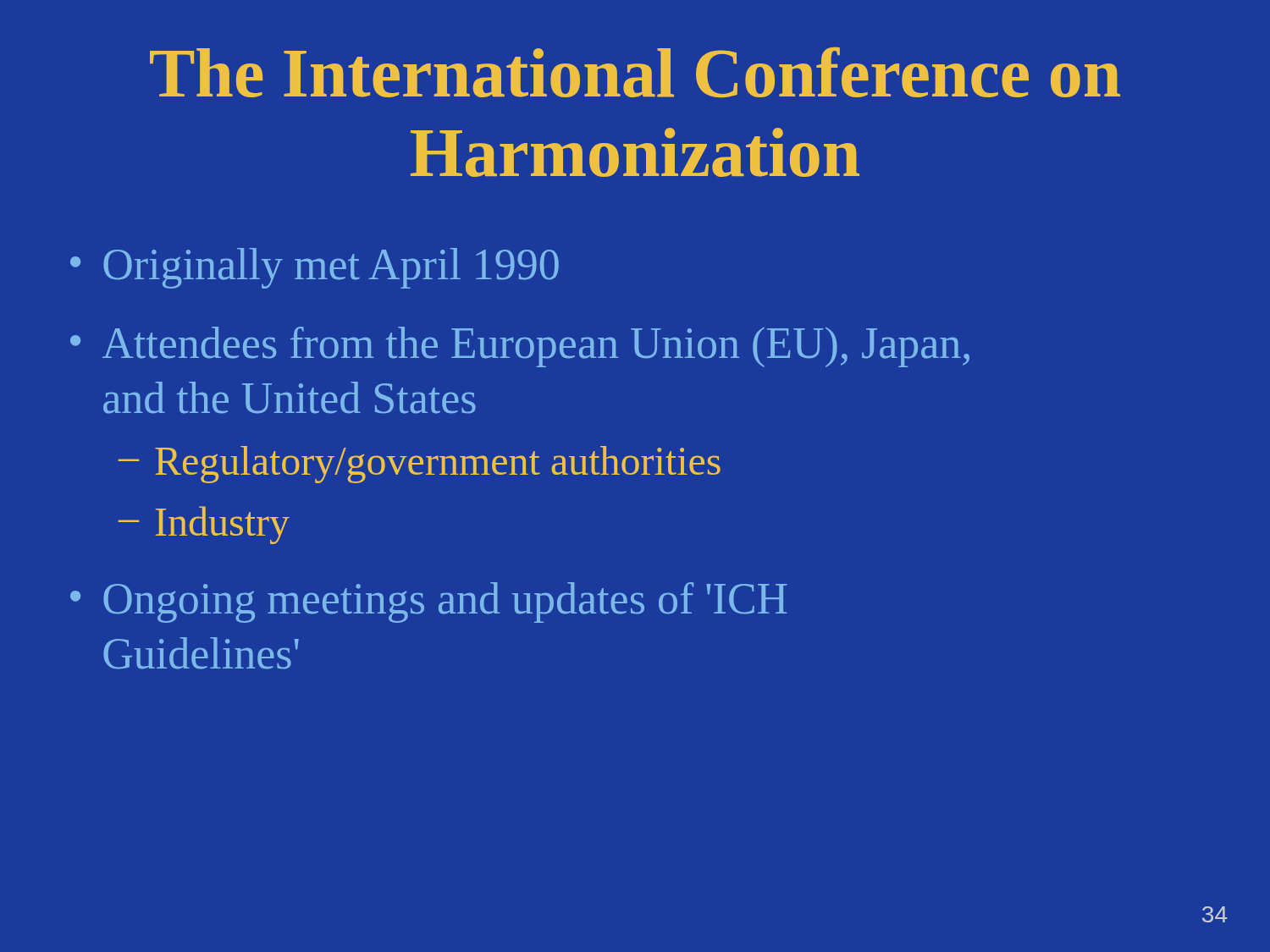This screenshot has height=952, width=1270.
Task: Locate the text starting "– Regulatory/government authorities"
Action: 420,461
